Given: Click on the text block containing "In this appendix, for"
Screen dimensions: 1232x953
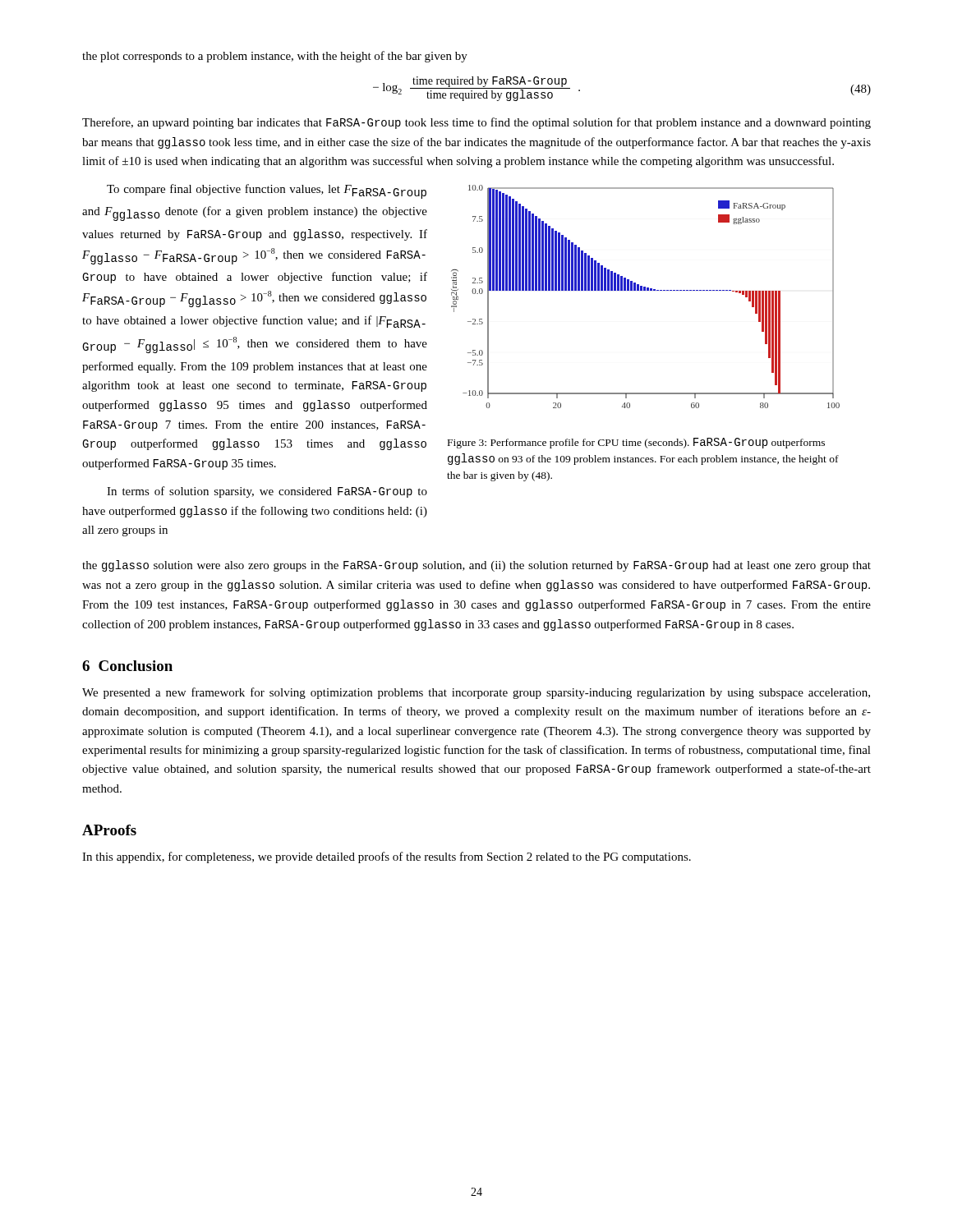Looking at the screenshot, I should click(x=387, y=857).
